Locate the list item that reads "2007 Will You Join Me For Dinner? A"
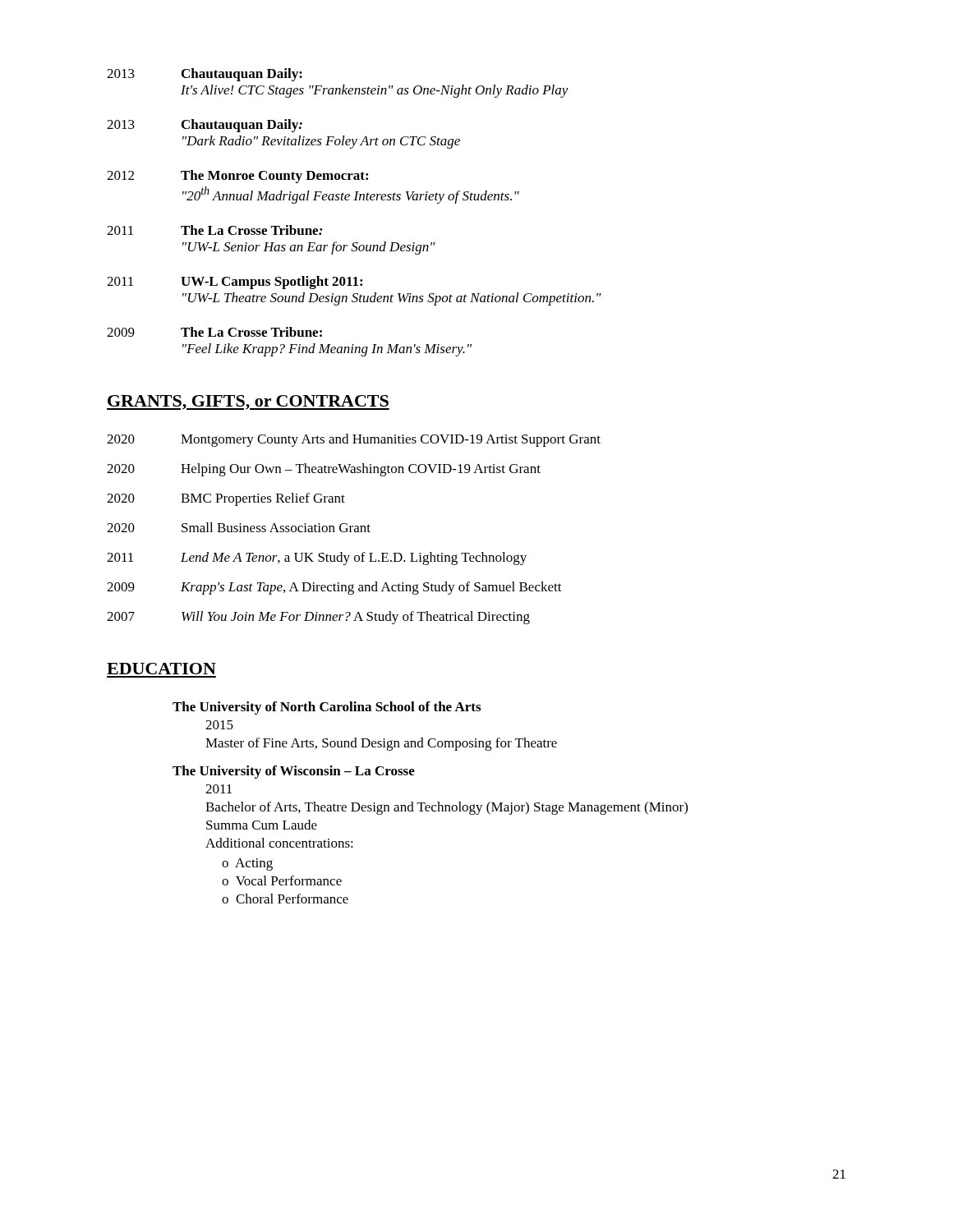This screenshot has width=953, height=1232. 476,617
